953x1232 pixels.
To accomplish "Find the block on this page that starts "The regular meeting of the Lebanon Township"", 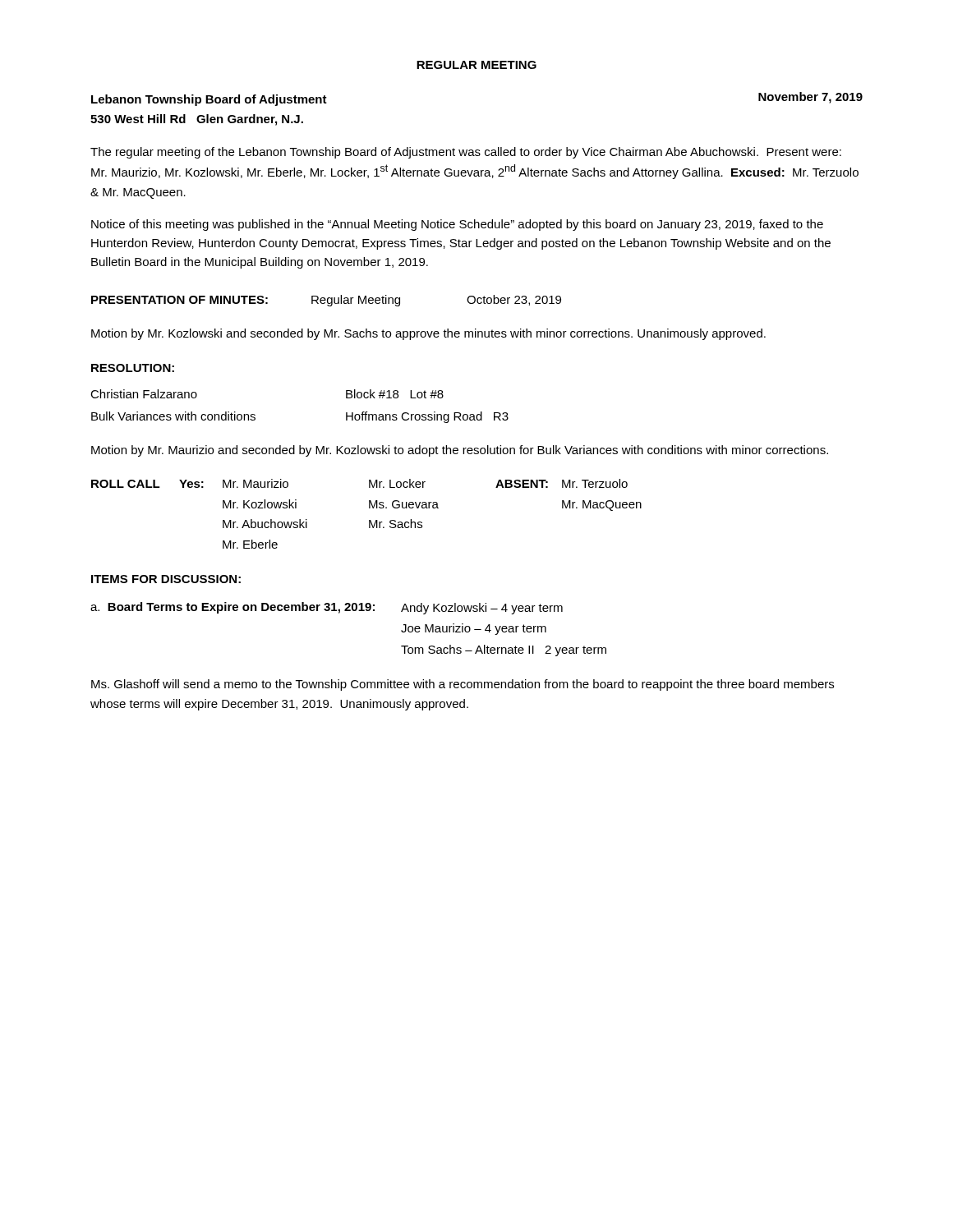I will tap(475, 171).
